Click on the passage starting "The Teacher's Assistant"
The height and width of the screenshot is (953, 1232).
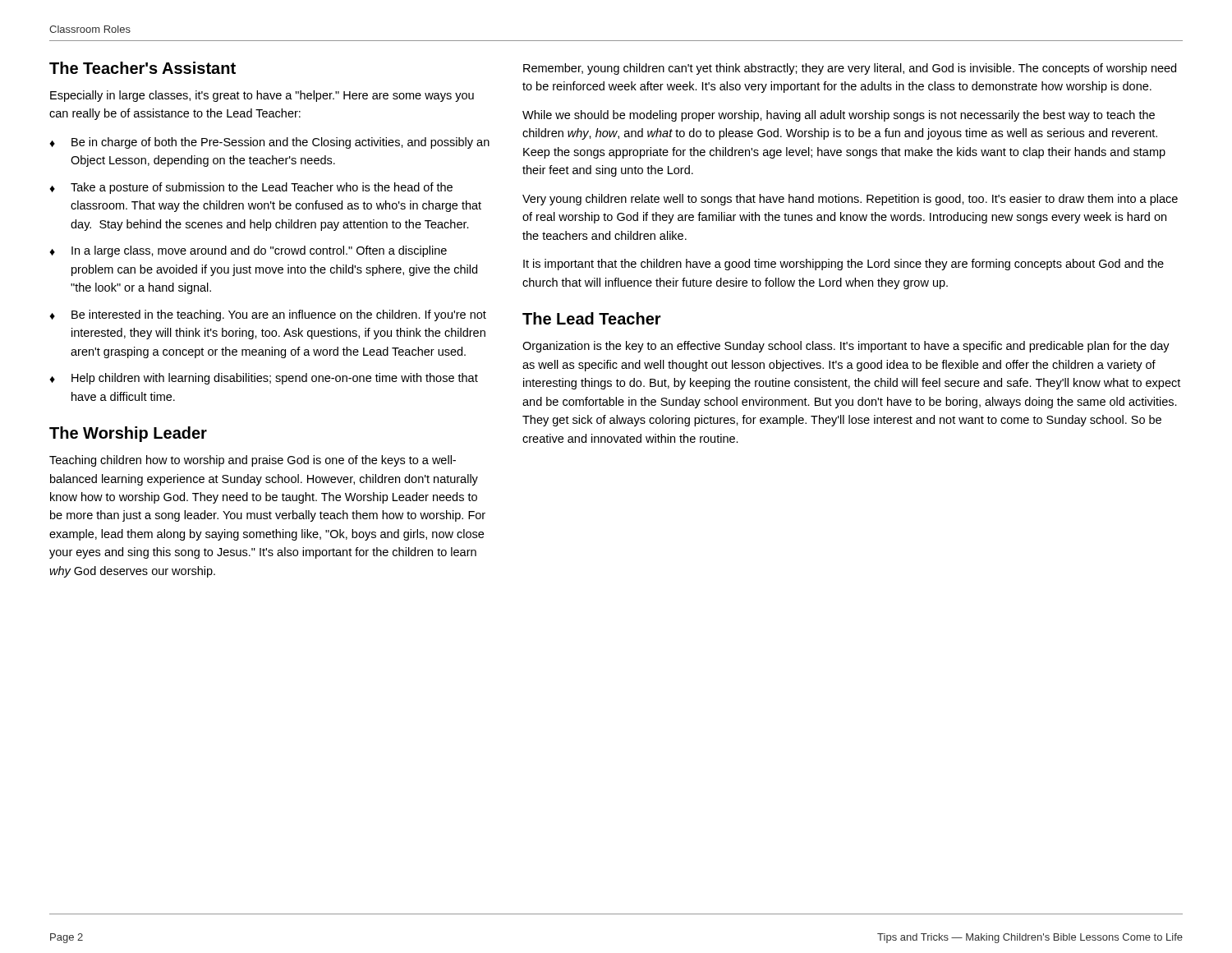pos(143,68)
